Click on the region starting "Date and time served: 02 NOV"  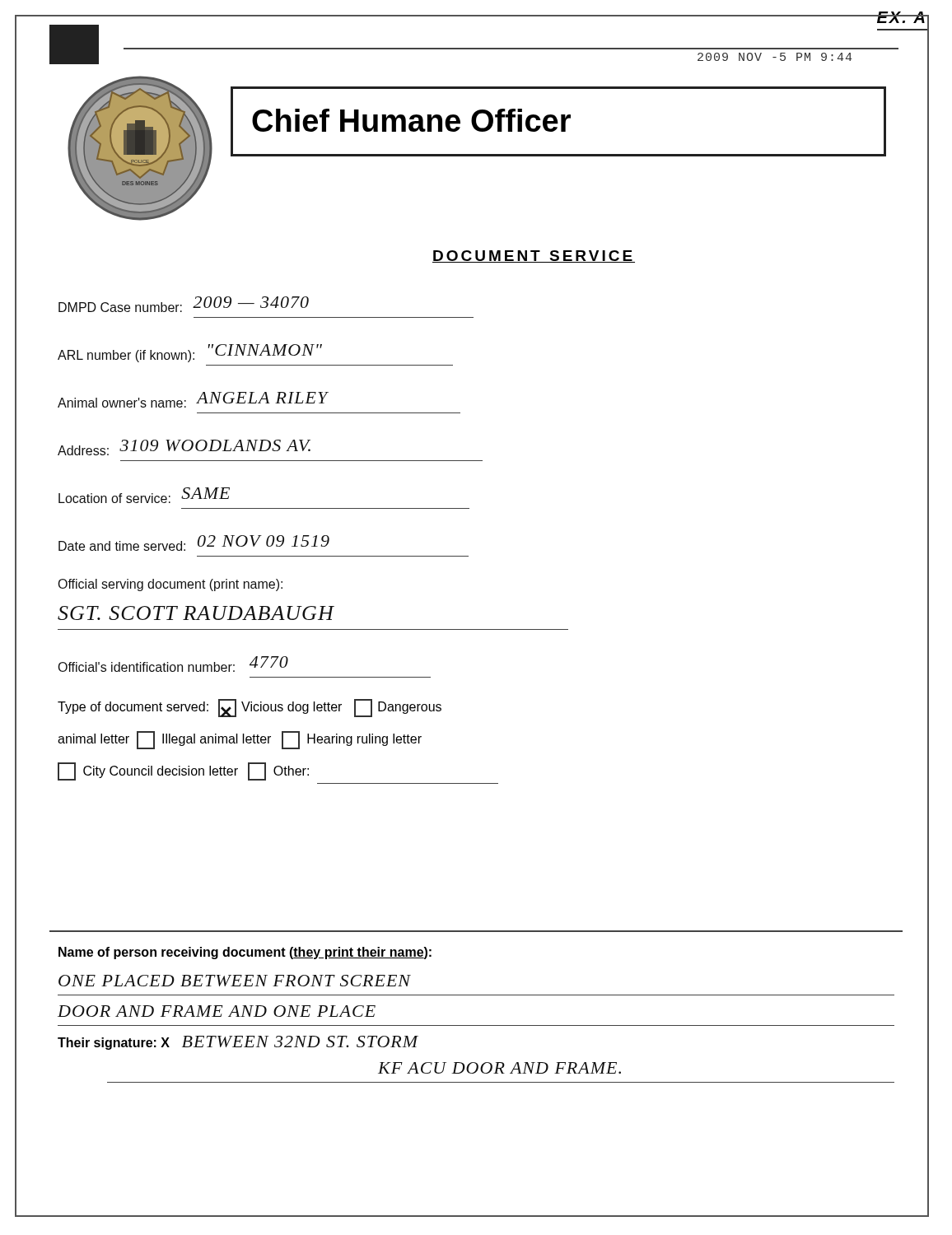[x=263, y=542]
